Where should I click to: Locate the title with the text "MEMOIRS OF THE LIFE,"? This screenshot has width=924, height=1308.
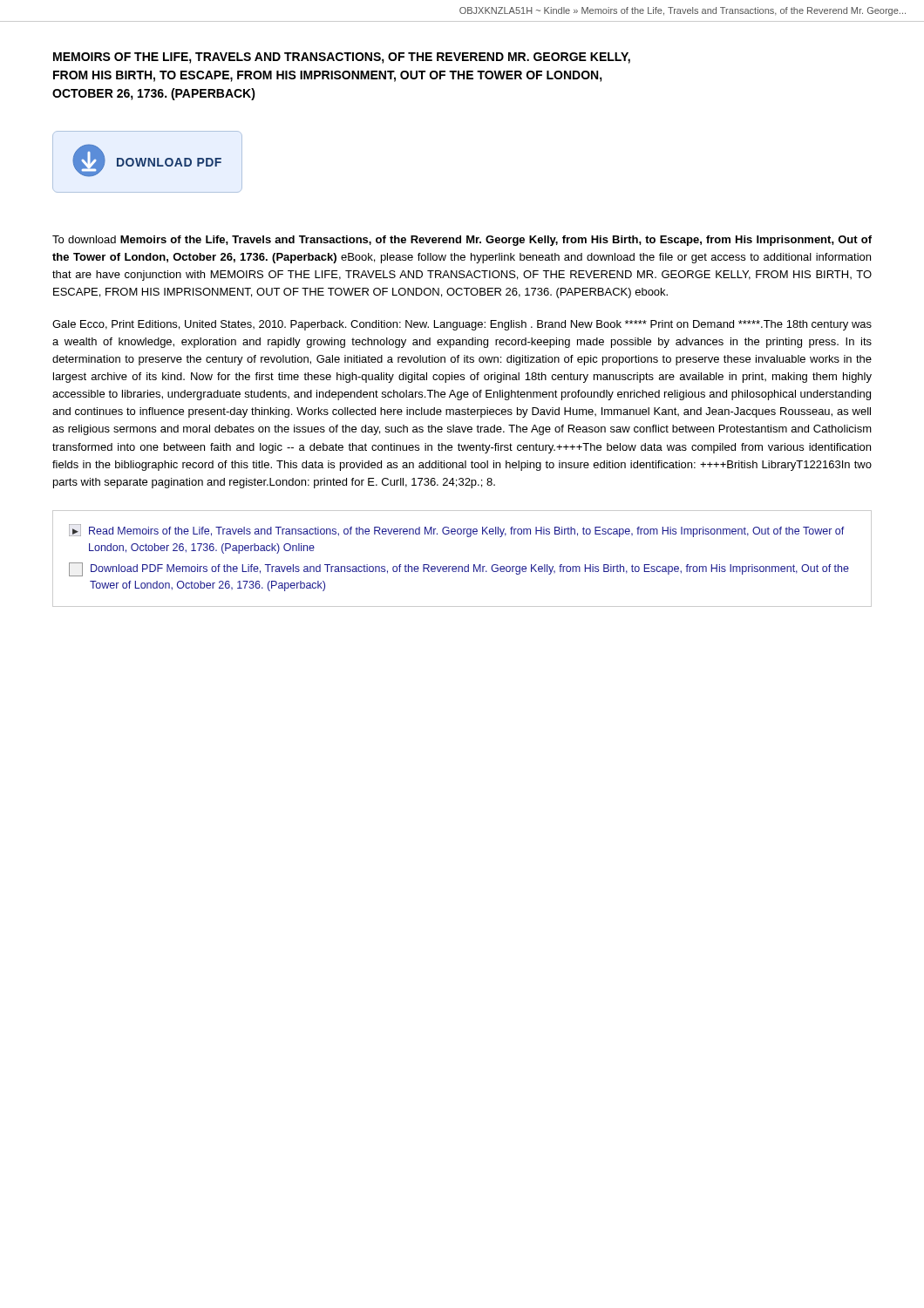click(462, 75)
